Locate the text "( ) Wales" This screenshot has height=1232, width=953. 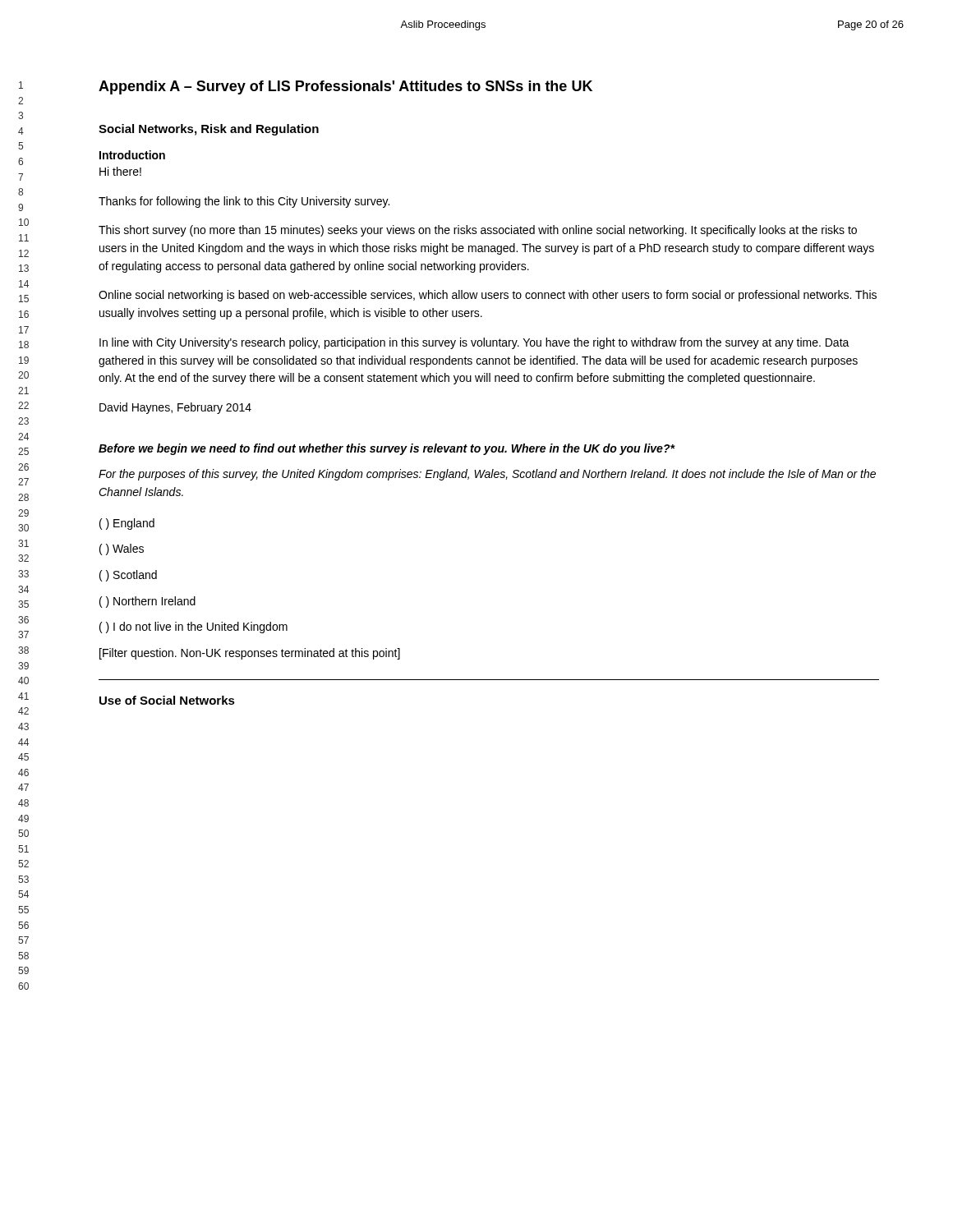pyautogui.click(x=121, y=549)
